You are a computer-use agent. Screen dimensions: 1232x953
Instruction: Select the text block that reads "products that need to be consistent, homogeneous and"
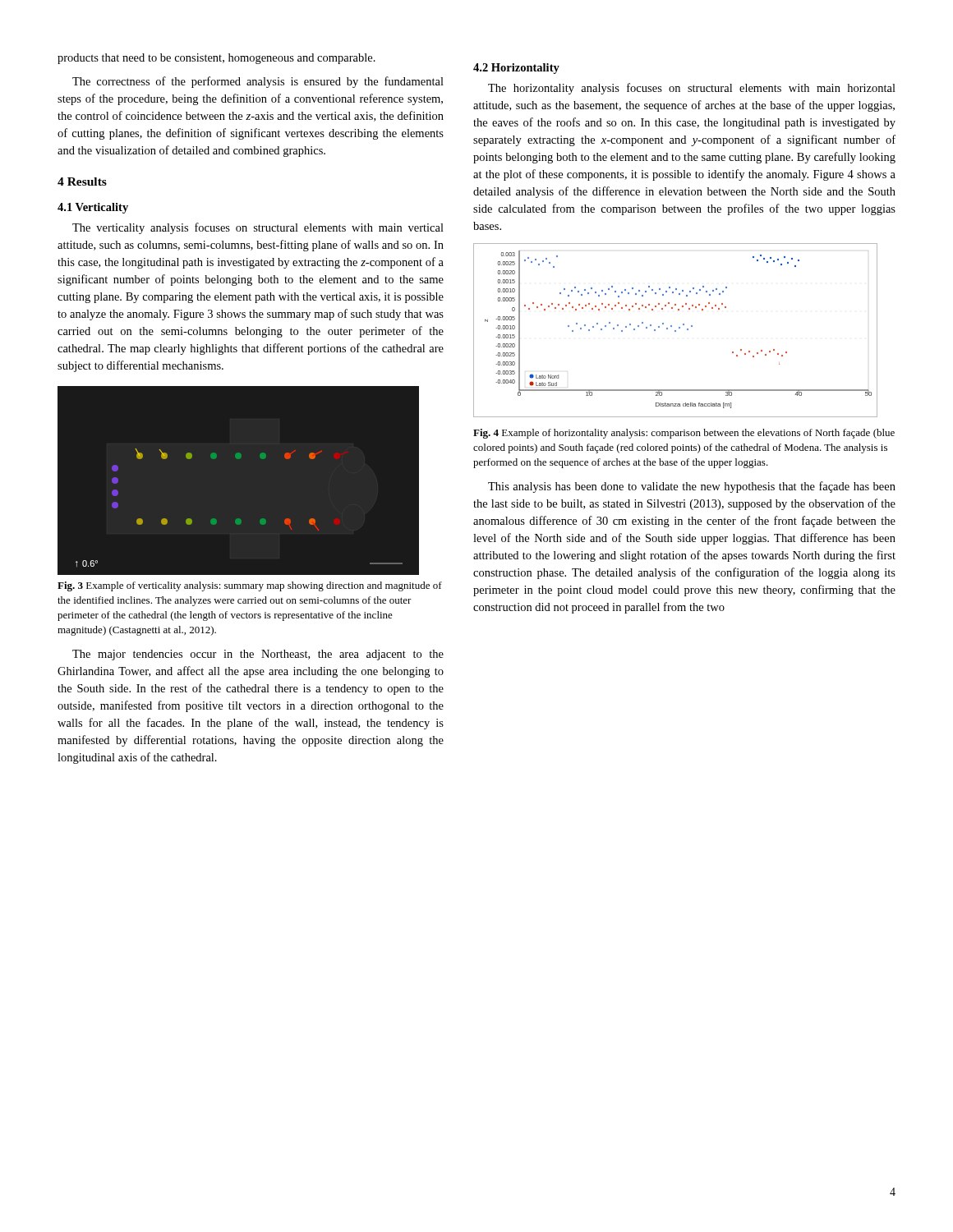click(x=251, y=104)
